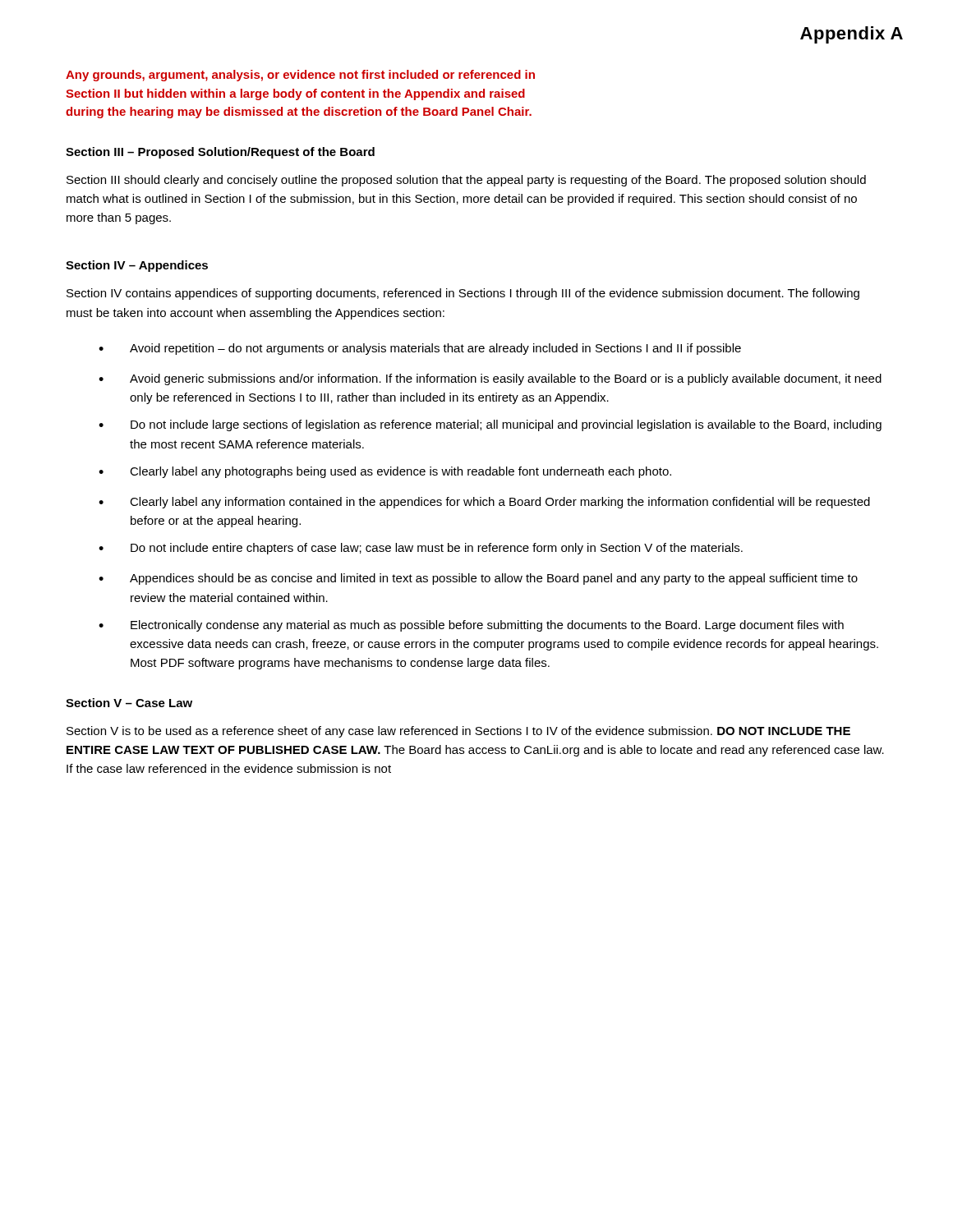Find the block on this page that starts "Any grounds, argument, analysis,"
The height and width of the screenshot is (1232, 953).
tap(301, 93)
